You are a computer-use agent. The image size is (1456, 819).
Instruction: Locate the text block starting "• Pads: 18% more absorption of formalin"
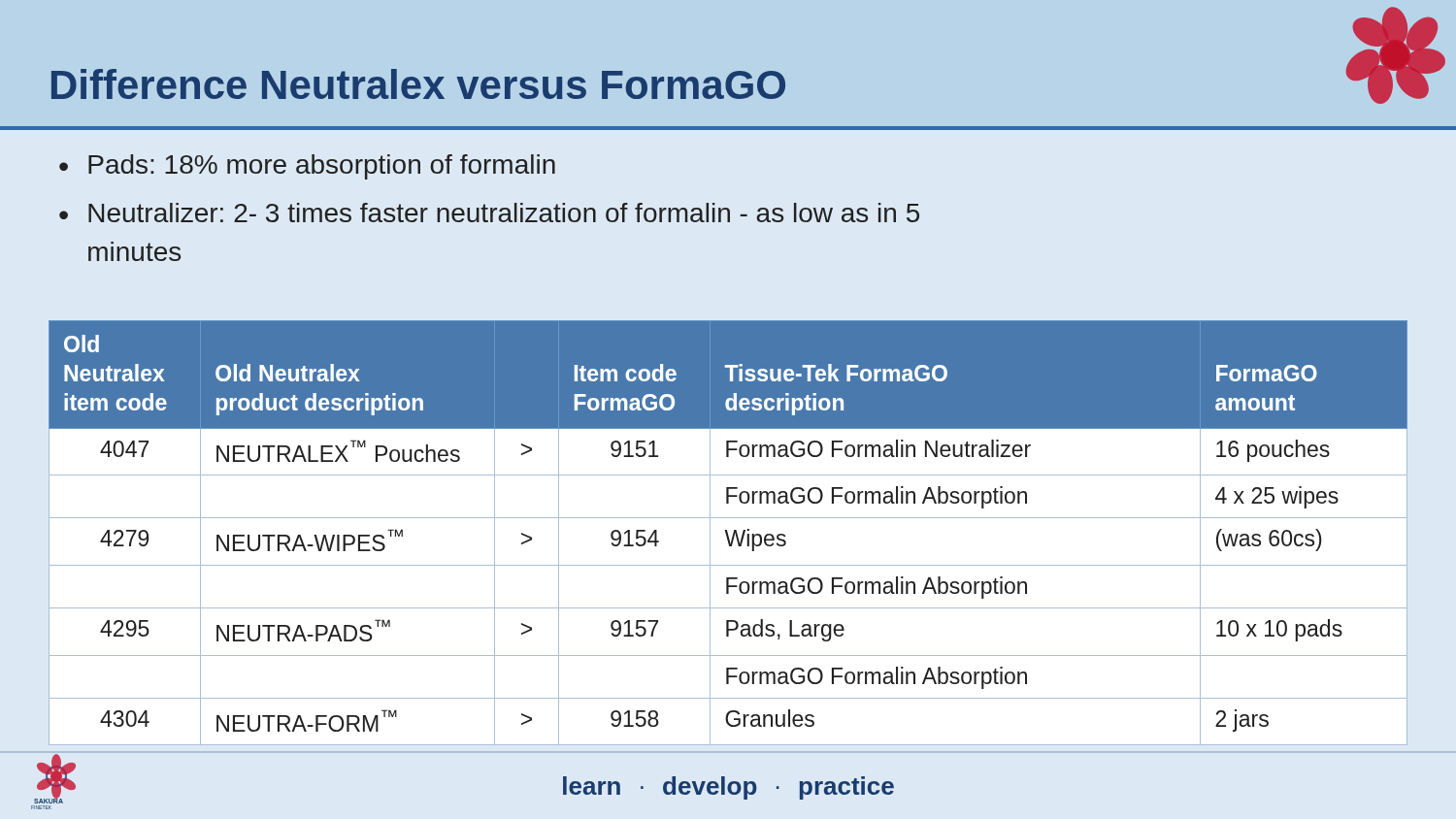pyautogui.click(x=307, y=165)
